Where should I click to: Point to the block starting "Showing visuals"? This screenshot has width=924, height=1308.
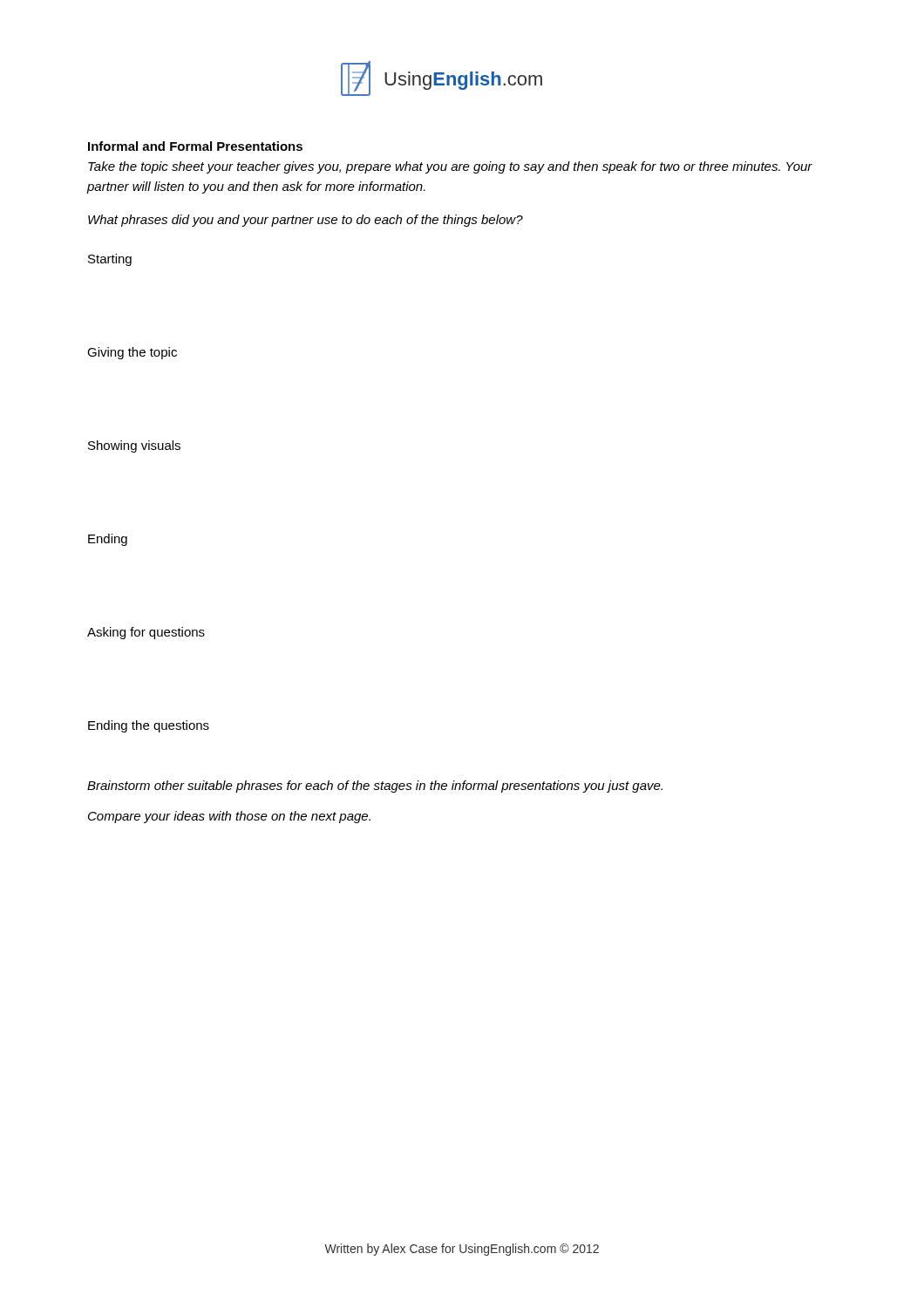tap(134, 445)
